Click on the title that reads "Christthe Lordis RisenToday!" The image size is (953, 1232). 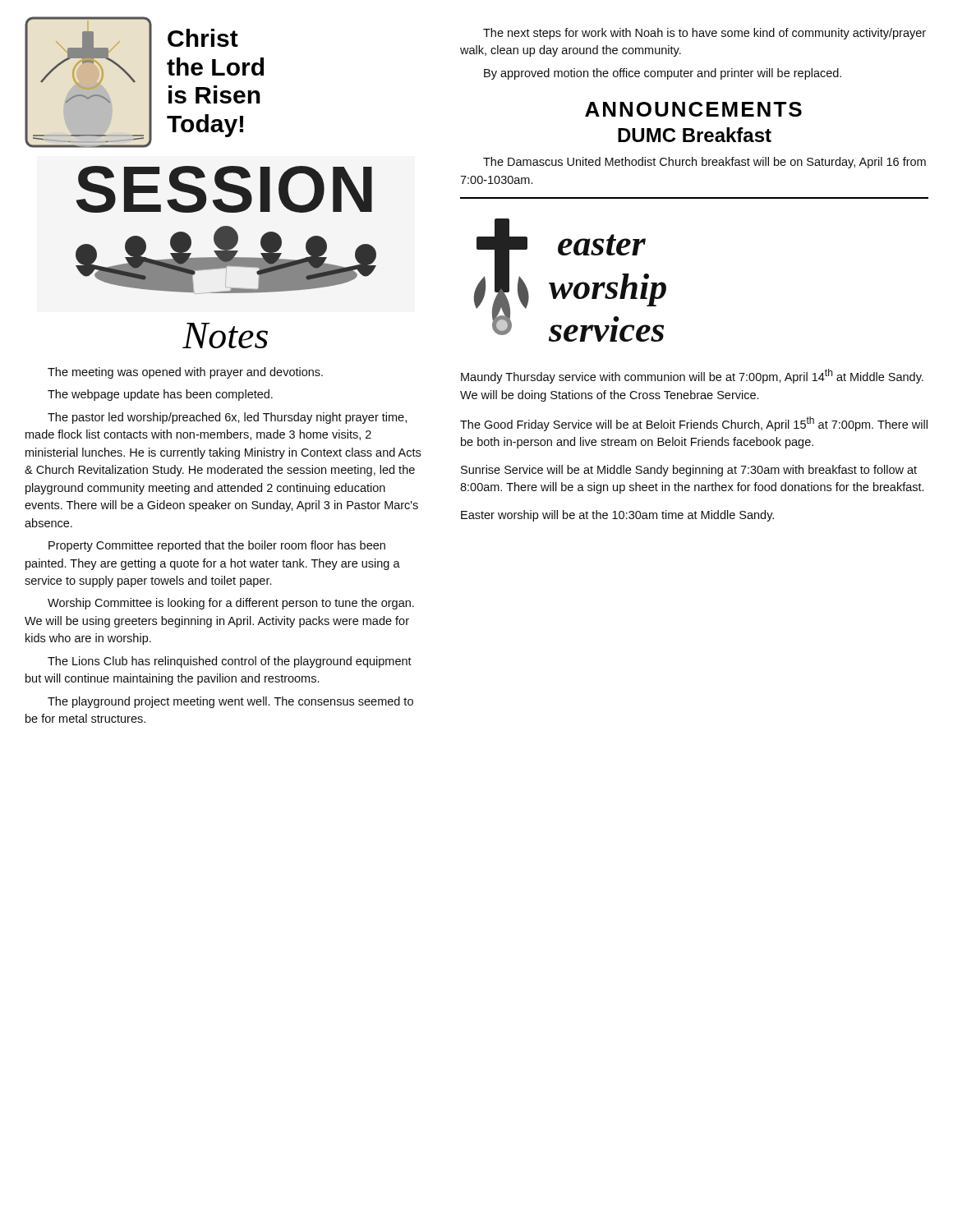pos(216,81)
